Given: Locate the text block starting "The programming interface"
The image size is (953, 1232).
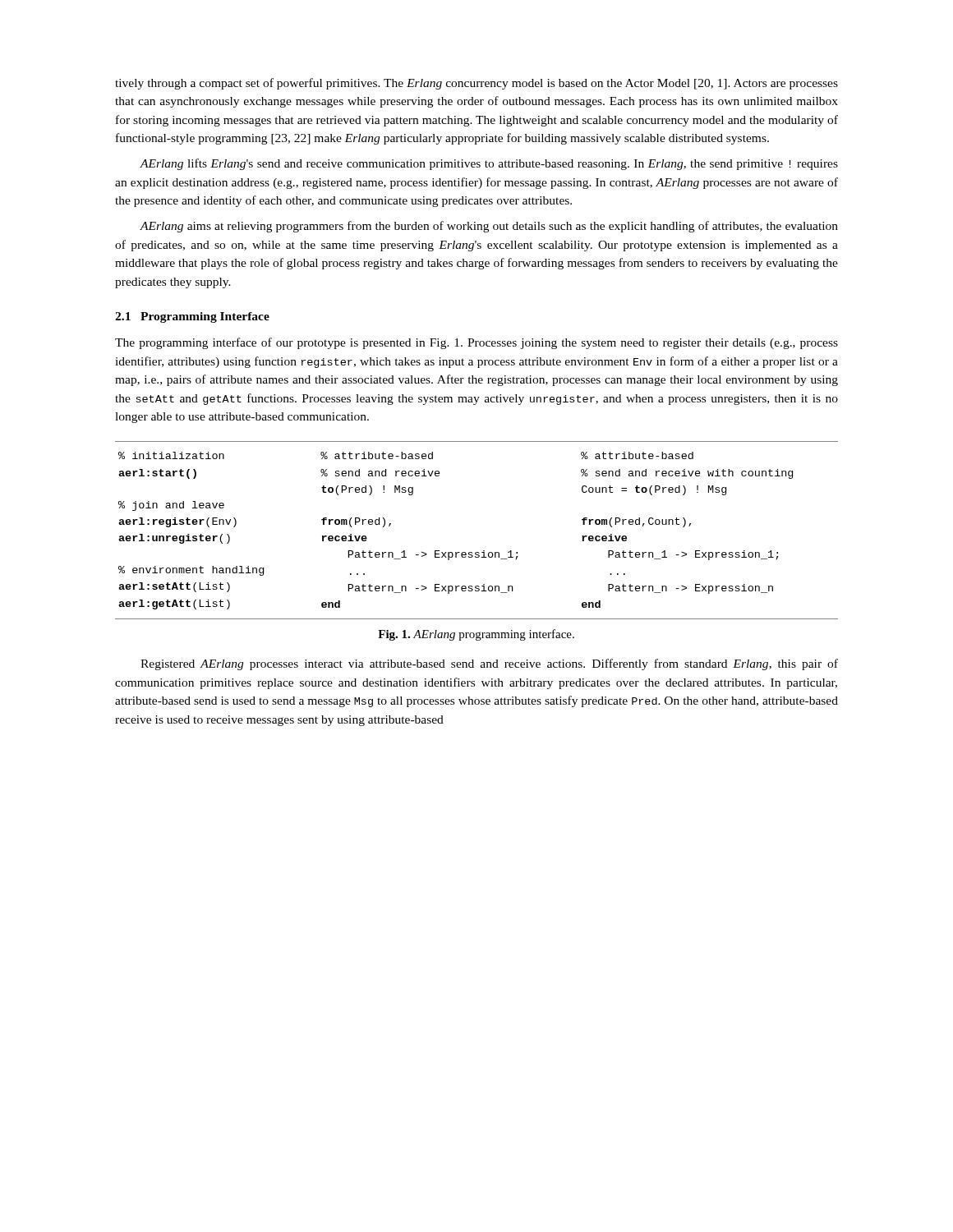Looking at the screenshot, I should (476, 380).
